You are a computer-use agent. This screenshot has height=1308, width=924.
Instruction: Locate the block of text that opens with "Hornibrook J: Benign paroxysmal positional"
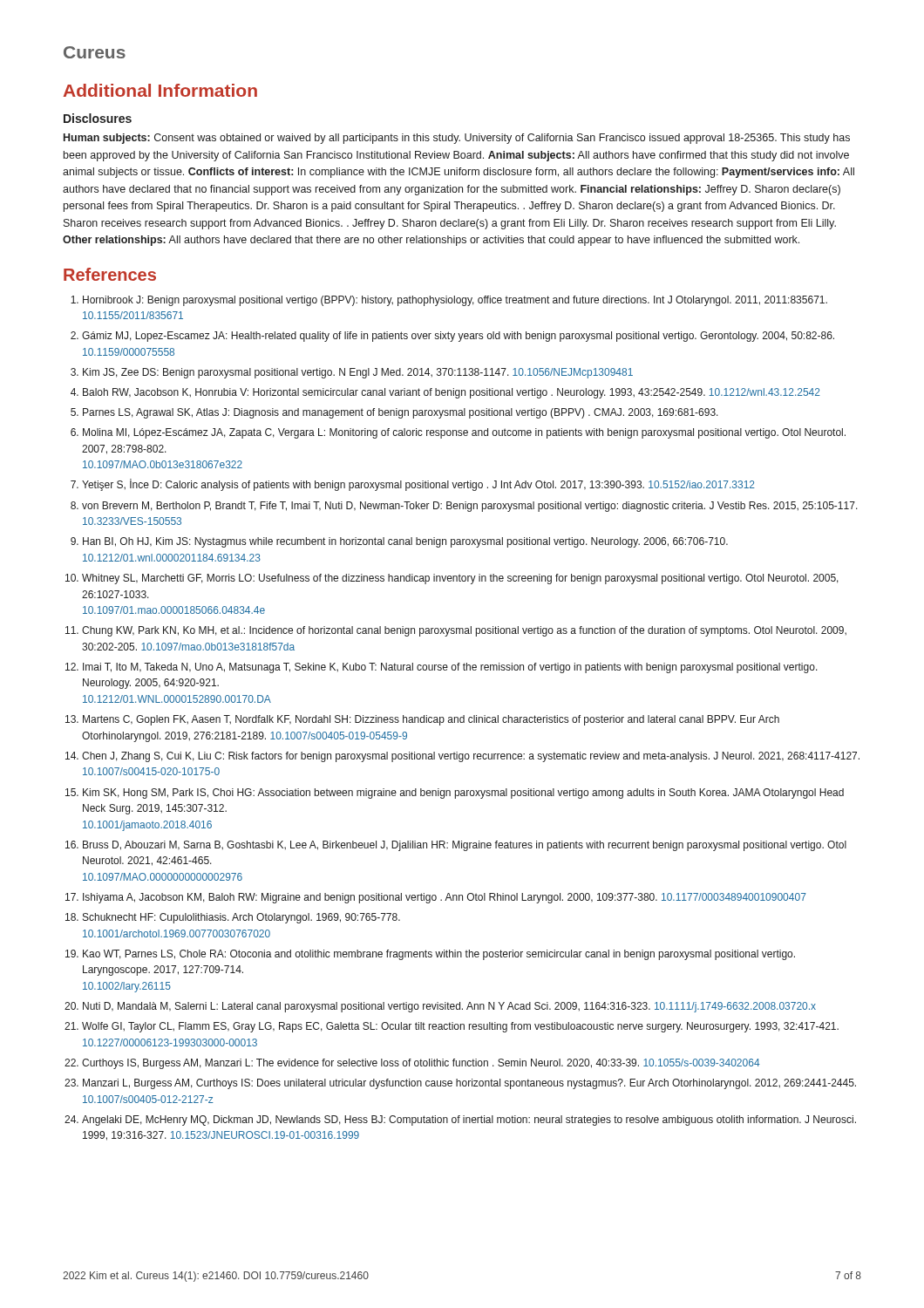[x=472, y=718]
